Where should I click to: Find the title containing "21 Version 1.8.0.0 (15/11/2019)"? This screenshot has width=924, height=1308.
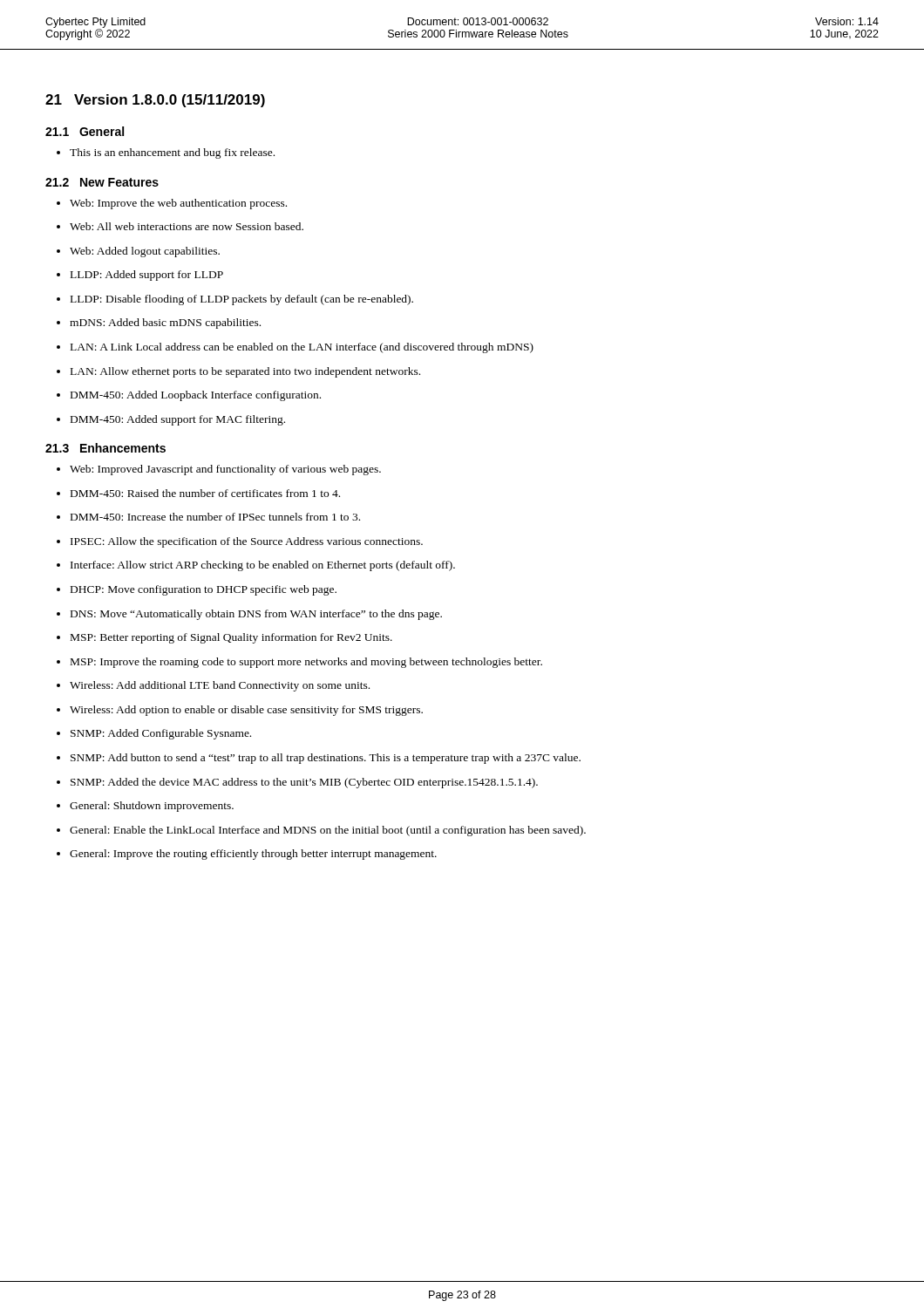click(155, 101)
